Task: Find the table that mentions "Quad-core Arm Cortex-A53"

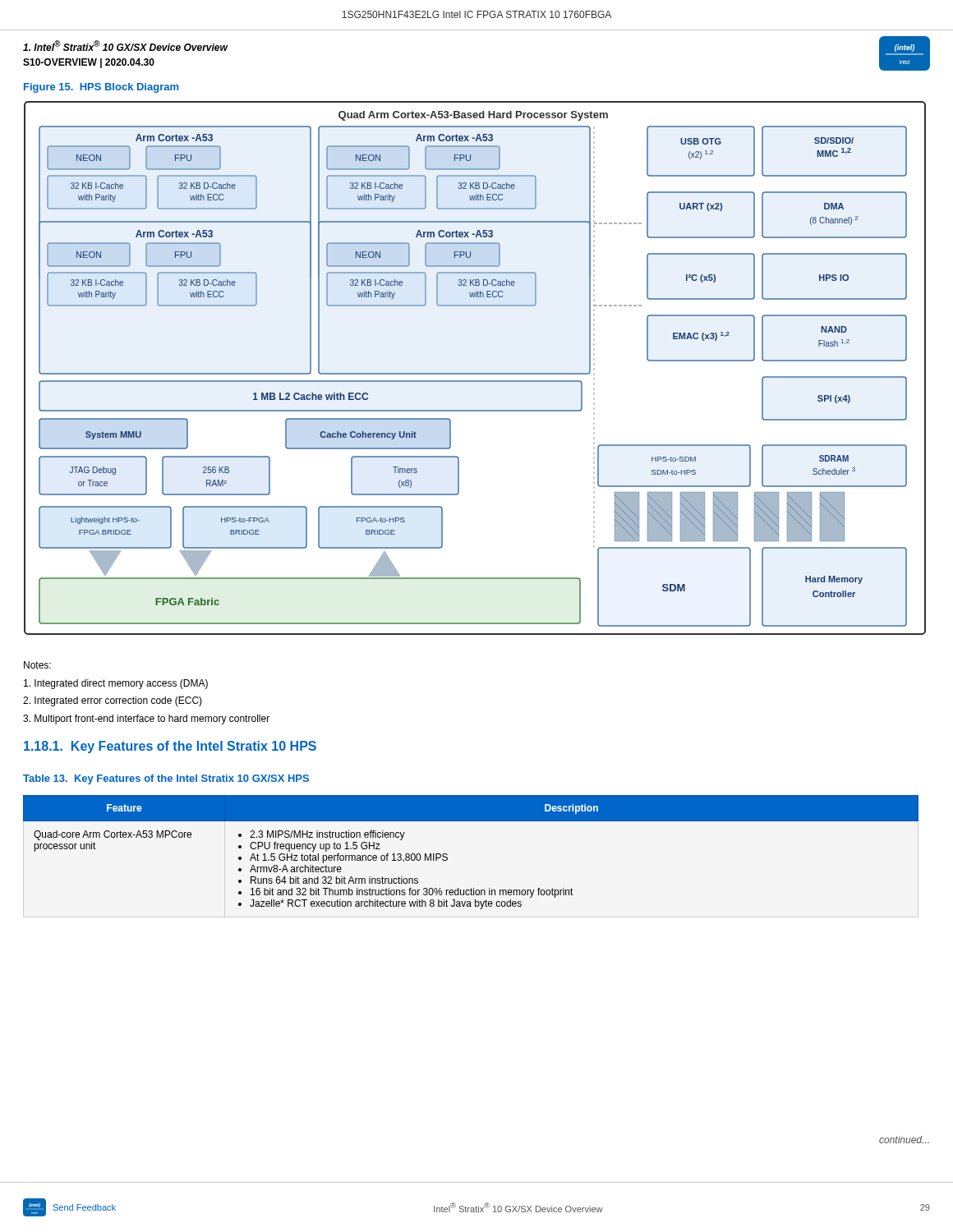Action: coord(471,856)
